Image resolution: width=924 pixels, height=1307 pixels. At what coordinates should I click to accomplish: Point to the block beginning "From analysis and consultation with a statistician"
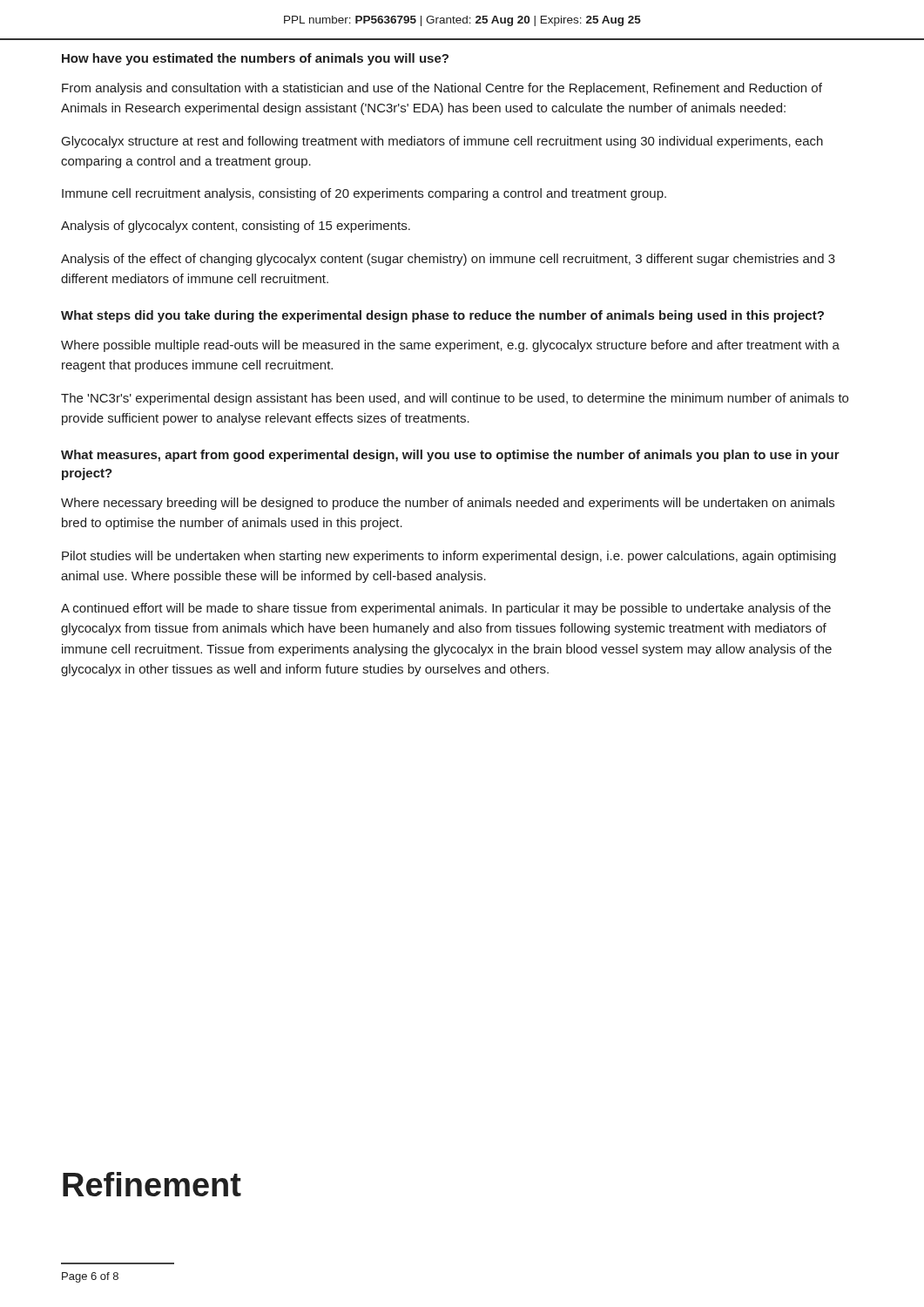pyautogui.click(x=441, y=98)
